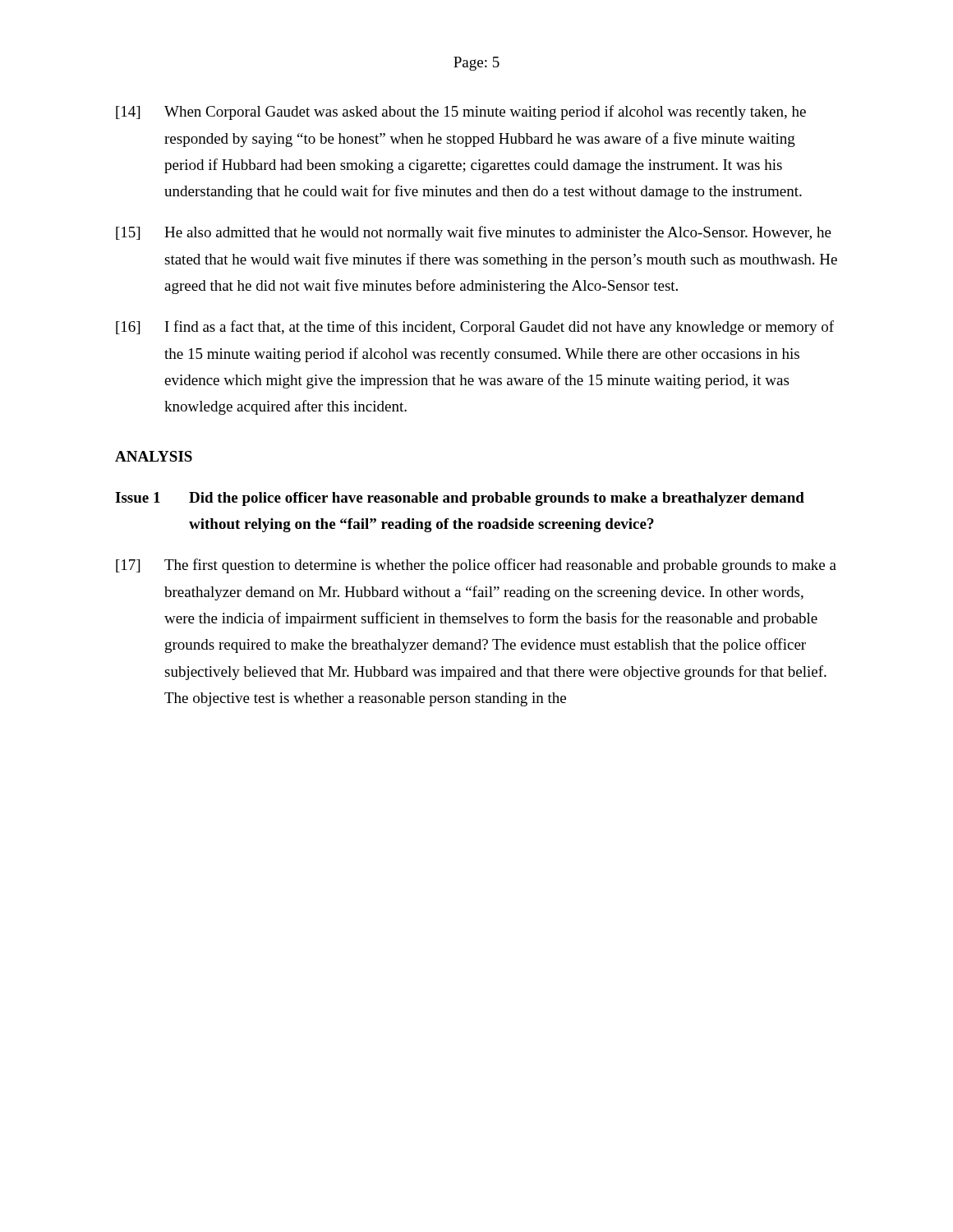The width and height of the screenshot is (953, 1232).
Task: Find the block starting "Issue 1 Did the police"
Action: [x=476, y=511]
